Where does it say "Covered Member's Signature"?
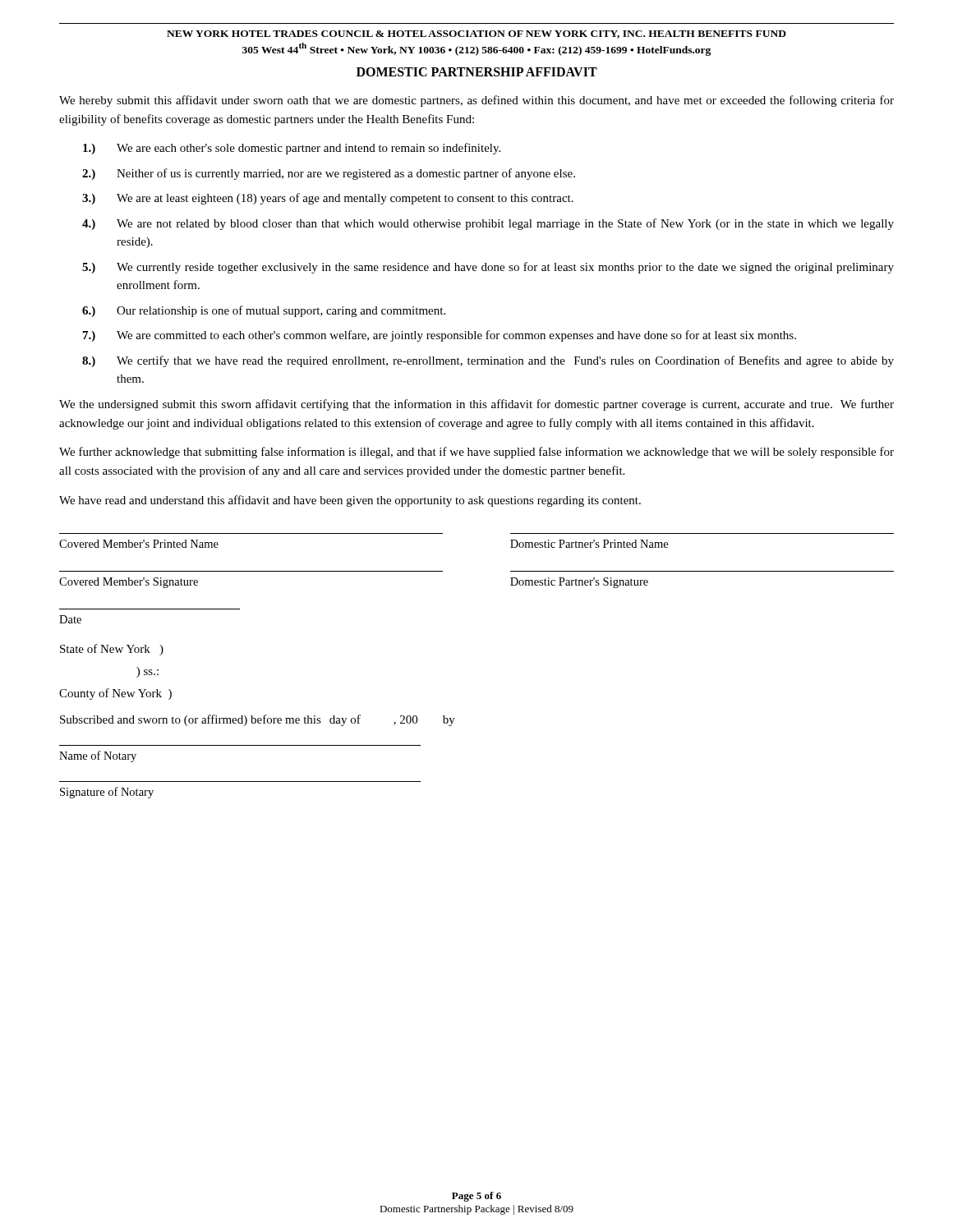 (x=251, y=580)
